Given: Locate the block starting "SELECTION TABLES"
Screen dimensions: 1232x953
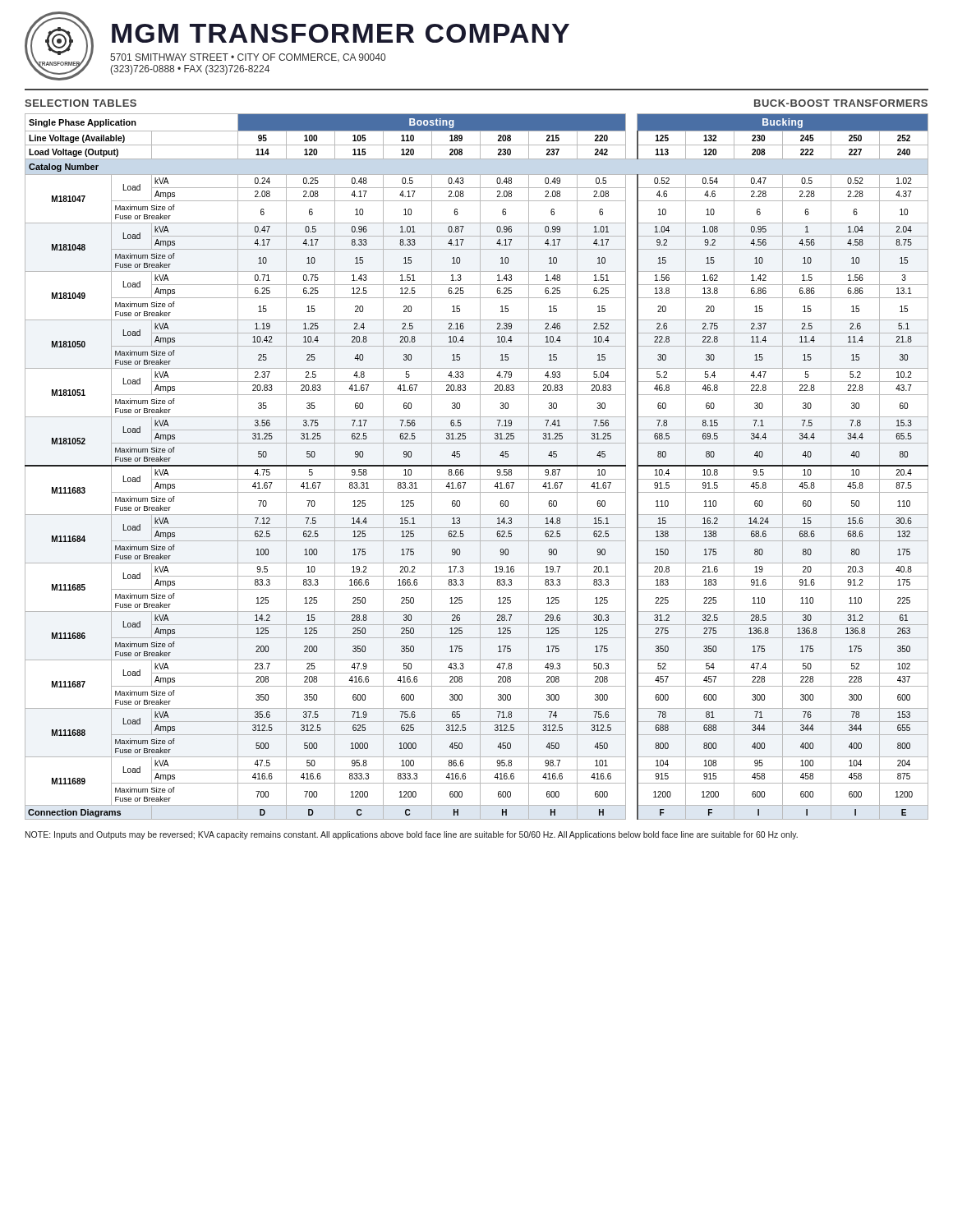Looking at the screenshot, I should click(81, 103).
